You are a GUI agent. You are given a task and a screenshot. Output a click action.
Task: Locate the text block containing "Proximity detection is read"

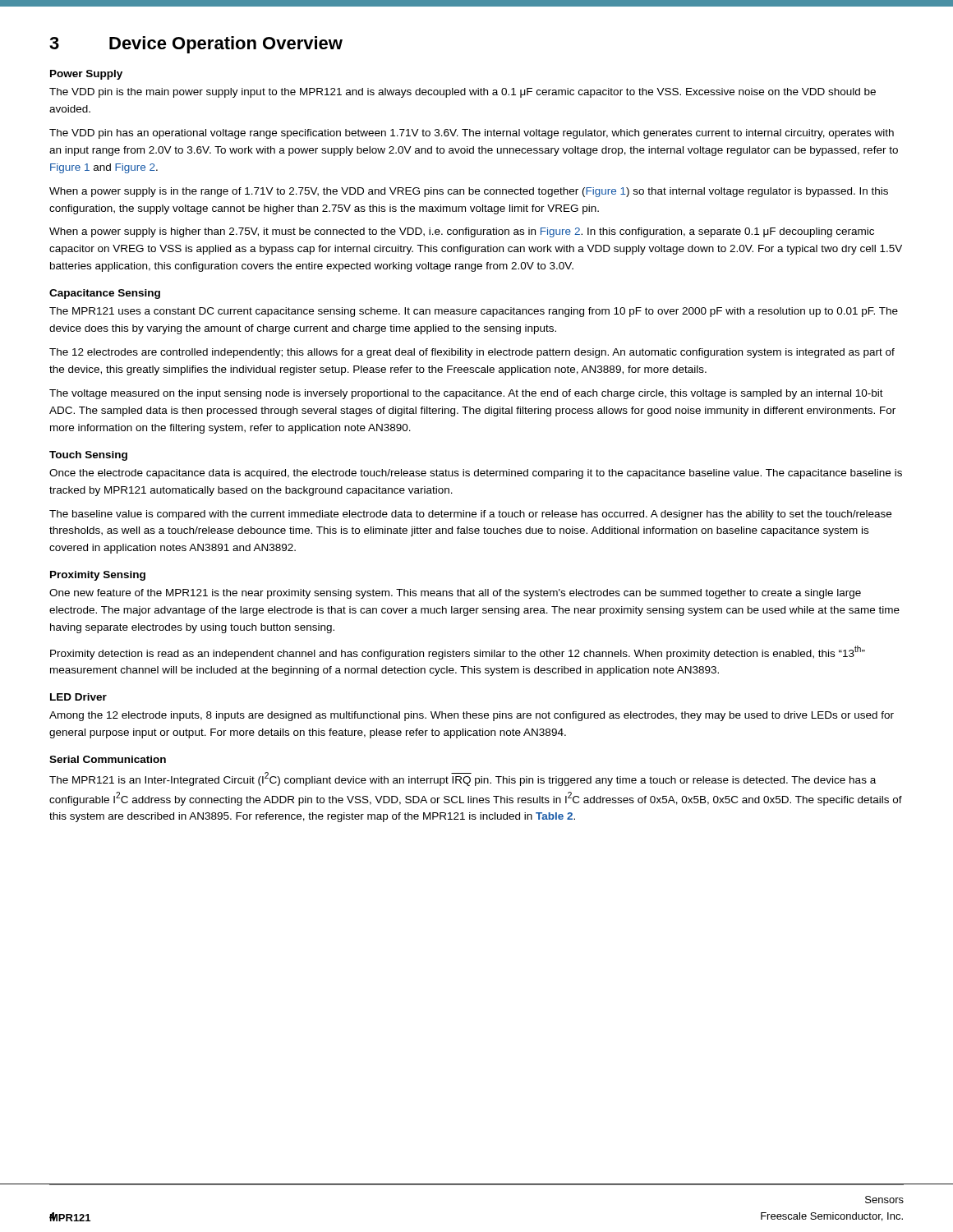pos(457,661)
